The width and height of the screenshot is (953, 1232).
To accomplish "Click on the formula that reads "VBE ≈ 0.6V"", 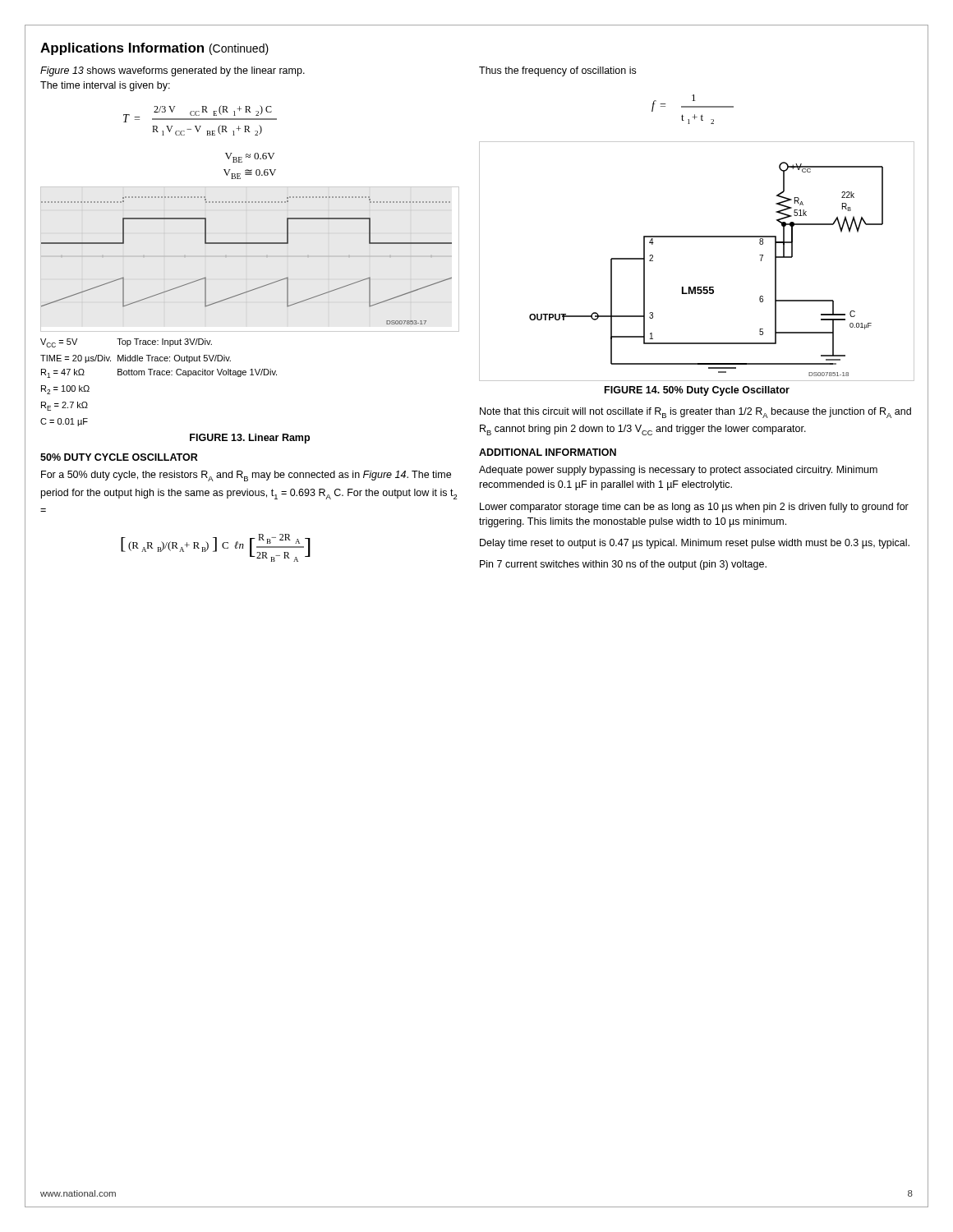I will [x=250, y=157].
